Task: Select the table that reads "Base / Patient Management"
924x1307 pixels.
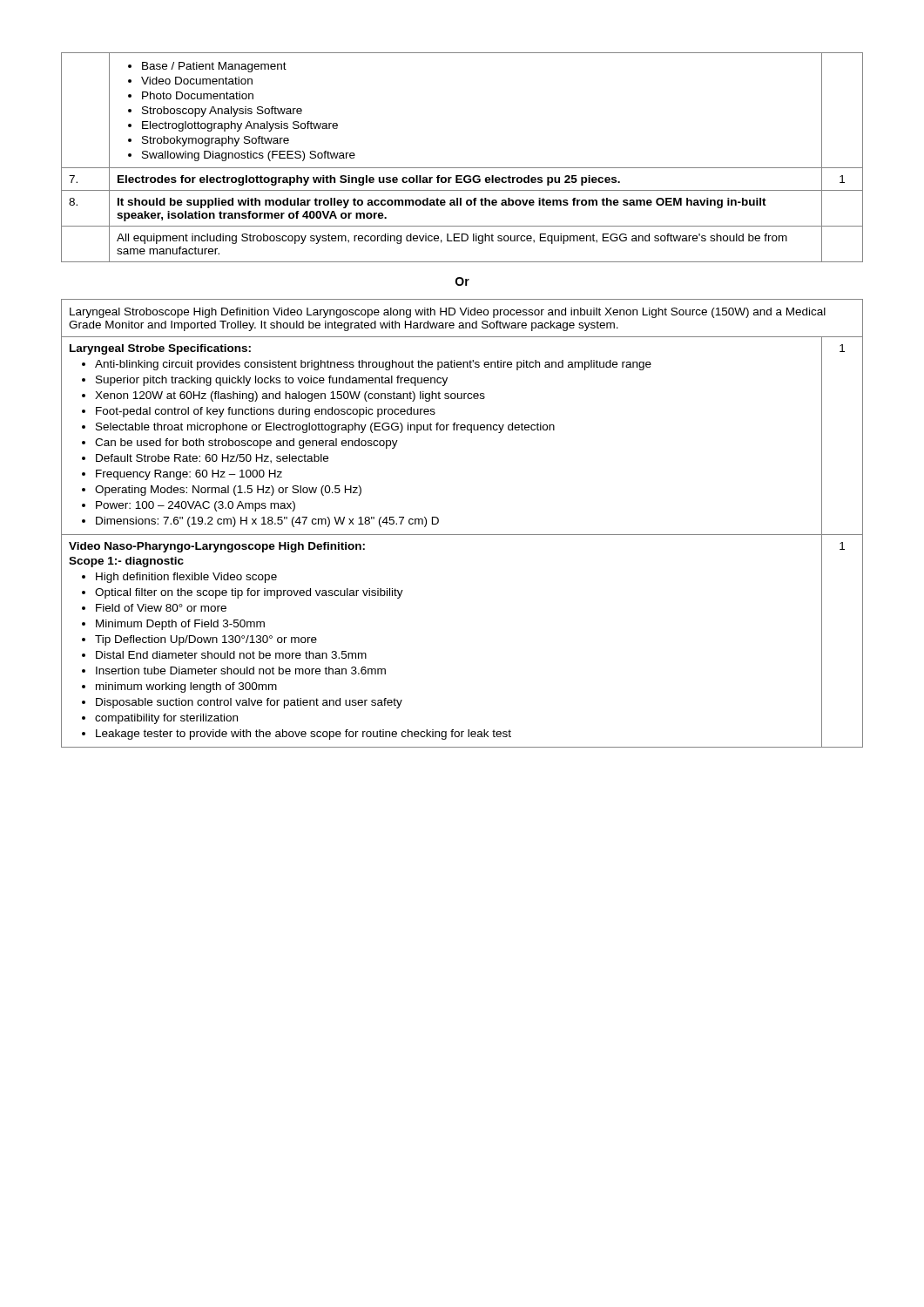Action: pyautogui.click(x=462, y=157)
